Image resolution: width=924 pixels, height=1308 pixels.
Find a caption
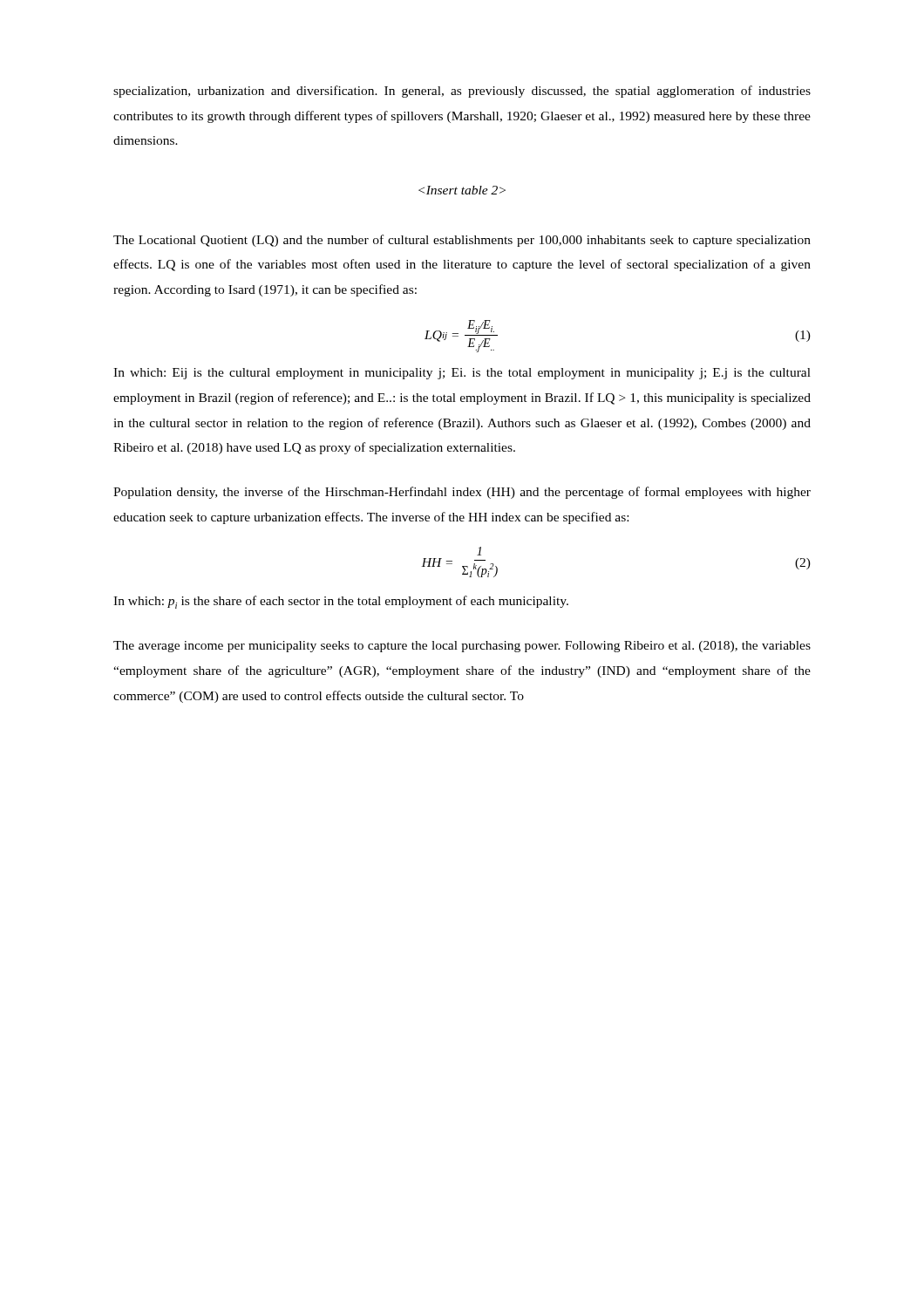tap(462, 190)
